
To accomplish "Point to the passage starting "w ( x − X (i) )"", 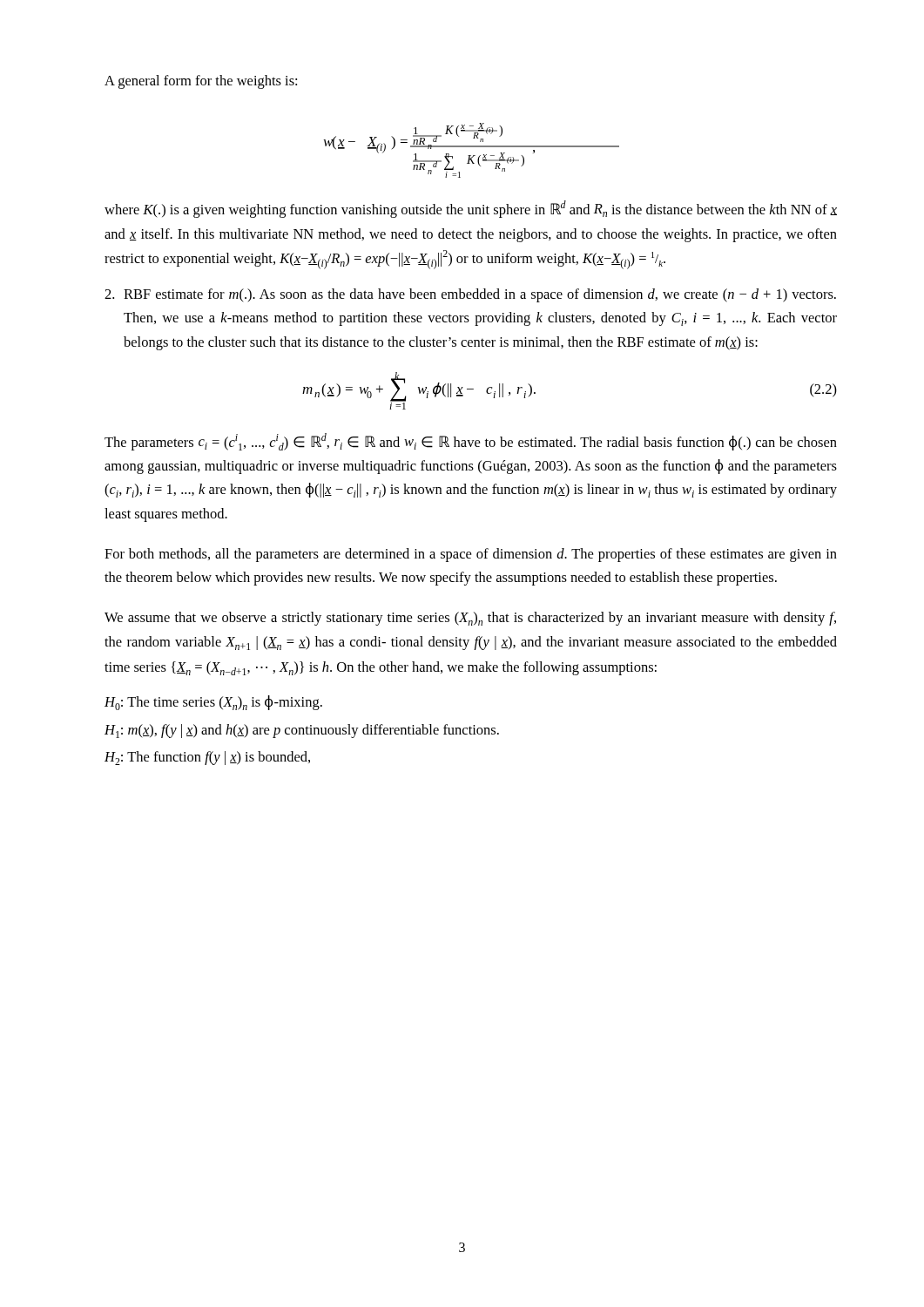I will point(471,145).
